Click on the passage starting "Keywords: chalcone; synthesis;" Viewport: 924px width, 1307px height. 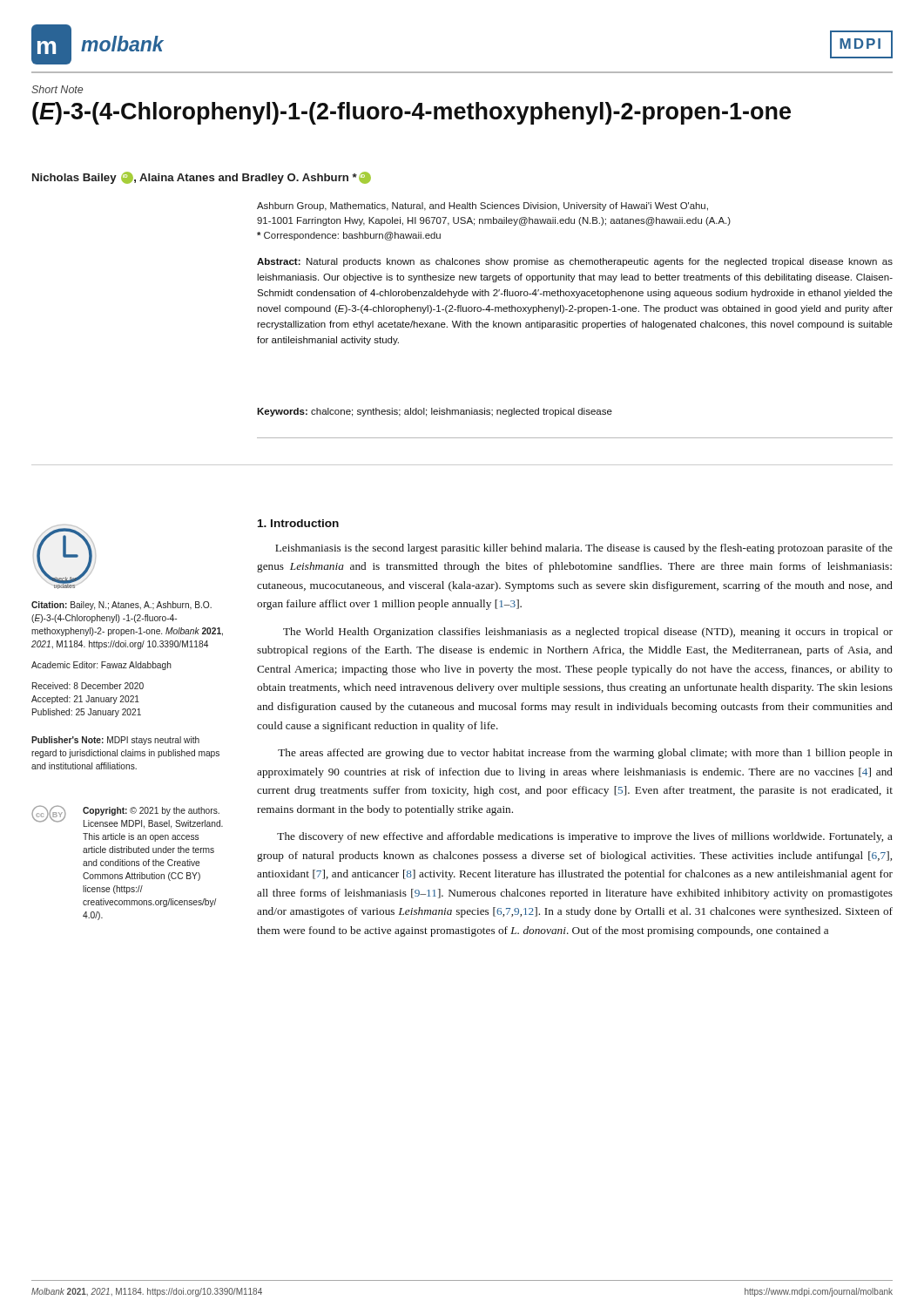coord(434,411)
